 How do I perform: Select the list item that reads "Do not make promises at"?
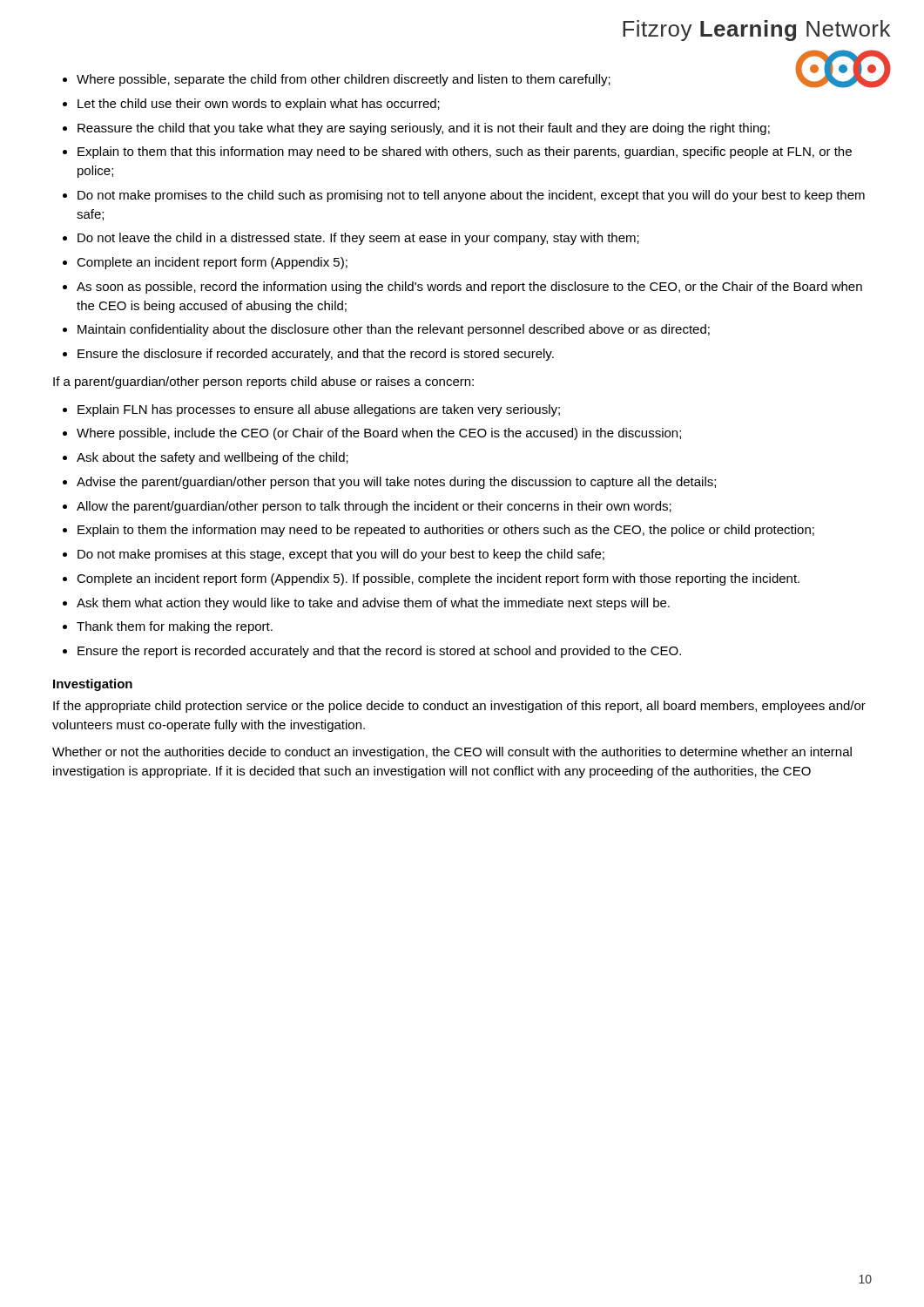474,554
